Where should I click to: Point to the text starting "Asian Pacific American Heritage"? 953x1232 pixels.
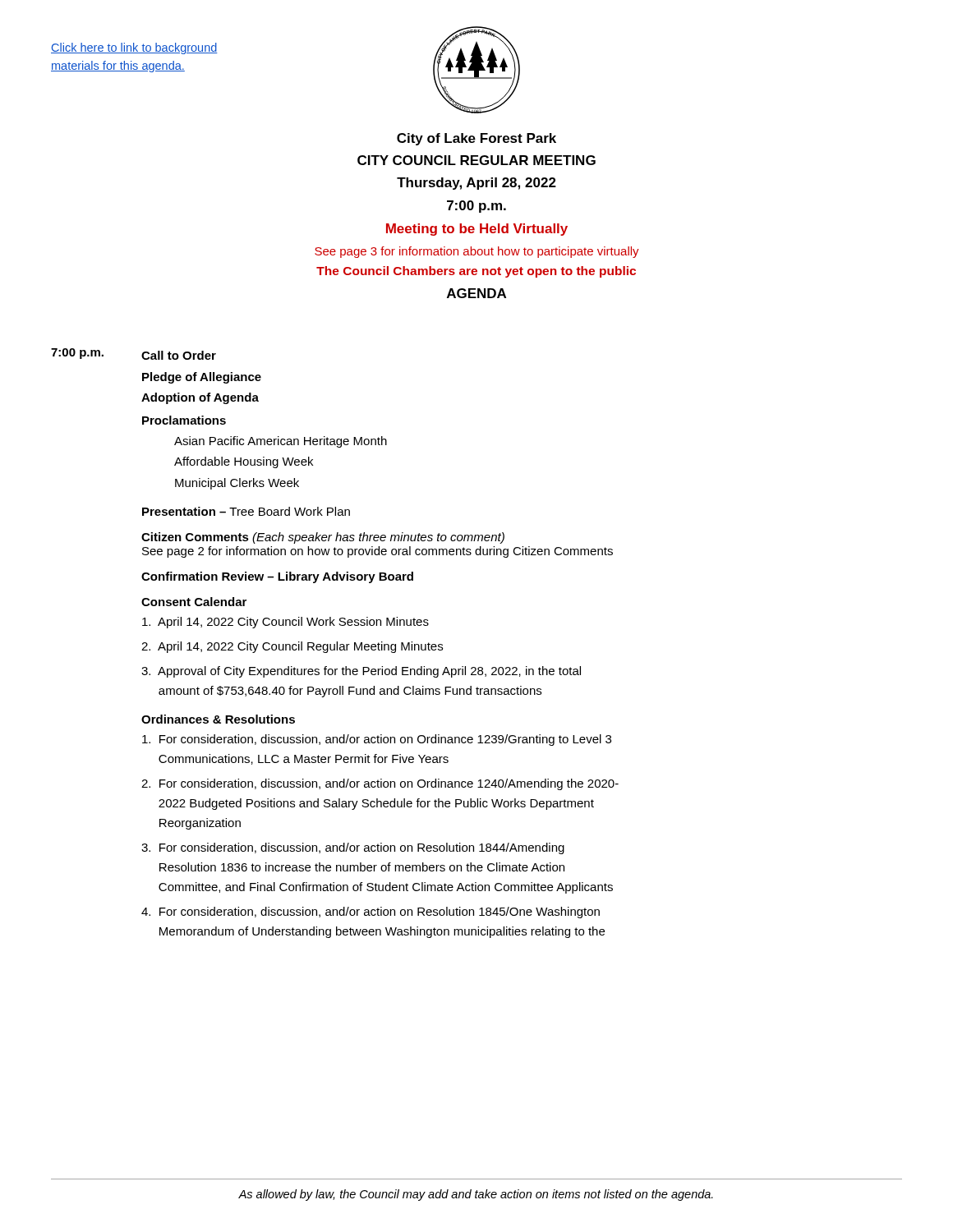click(x=281, y=440)
